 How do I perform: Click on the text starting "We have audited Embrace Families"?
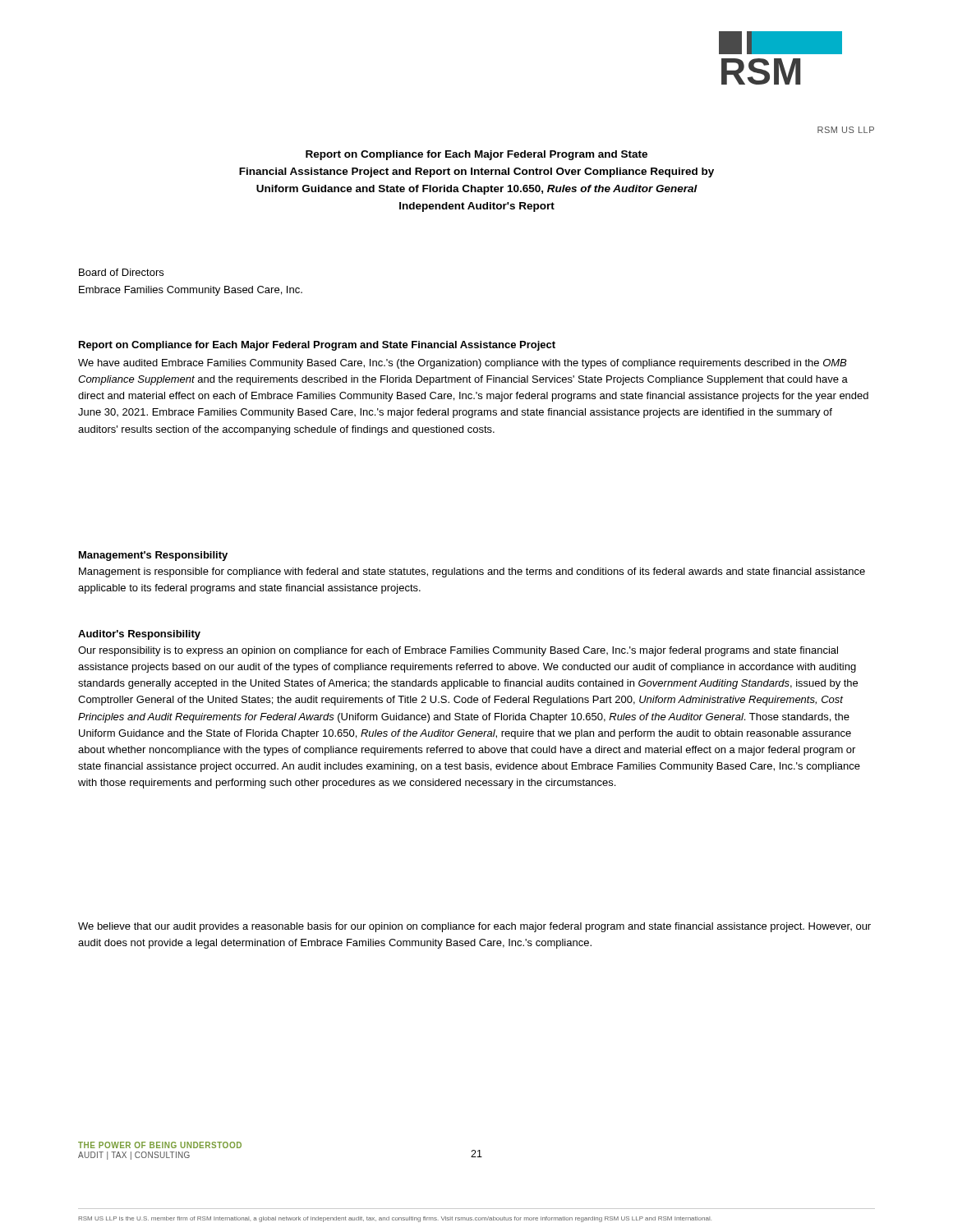point(473,396)
